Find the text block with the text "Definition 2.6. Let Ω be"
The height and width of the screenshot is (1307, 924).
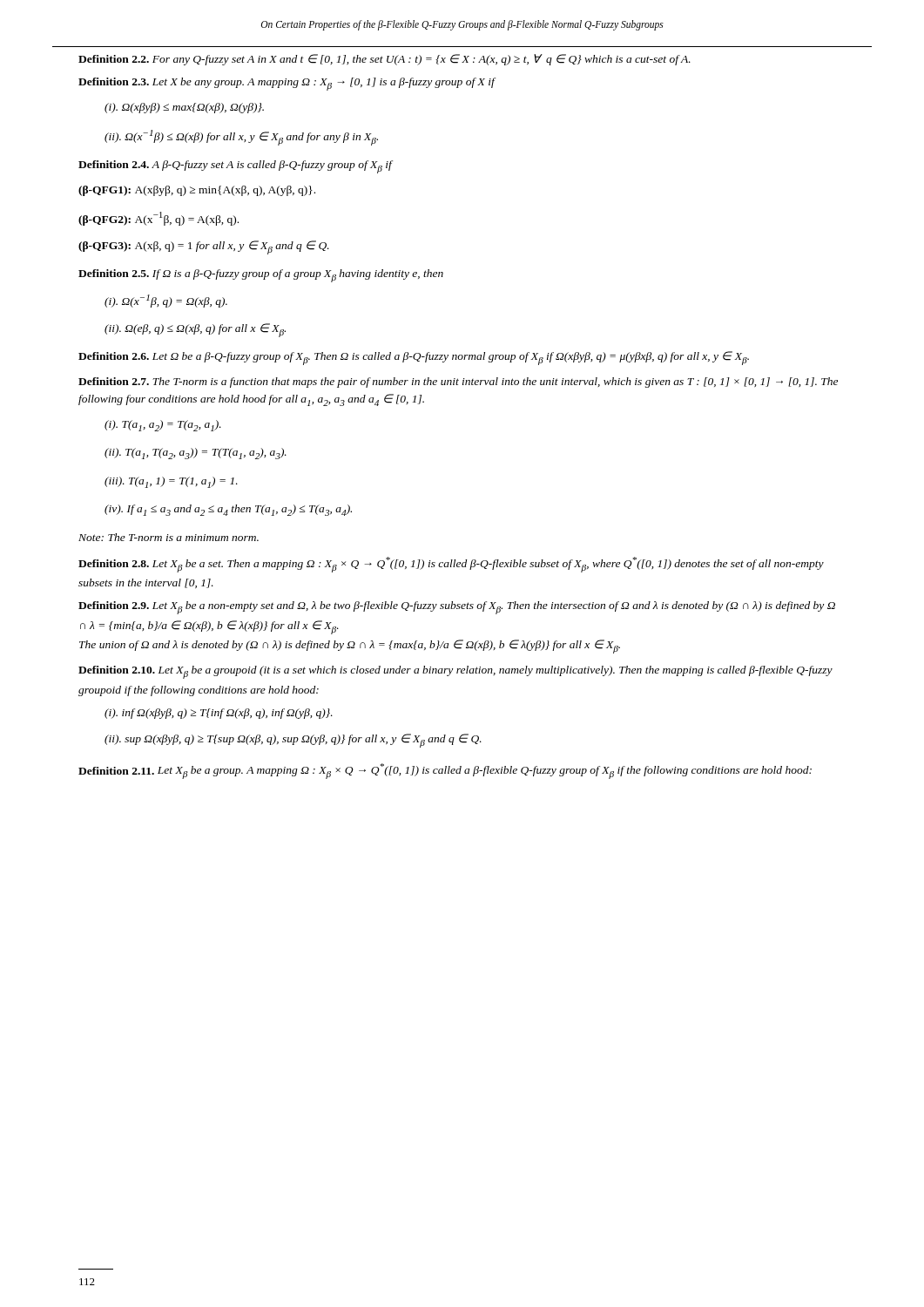pos(414,357)
